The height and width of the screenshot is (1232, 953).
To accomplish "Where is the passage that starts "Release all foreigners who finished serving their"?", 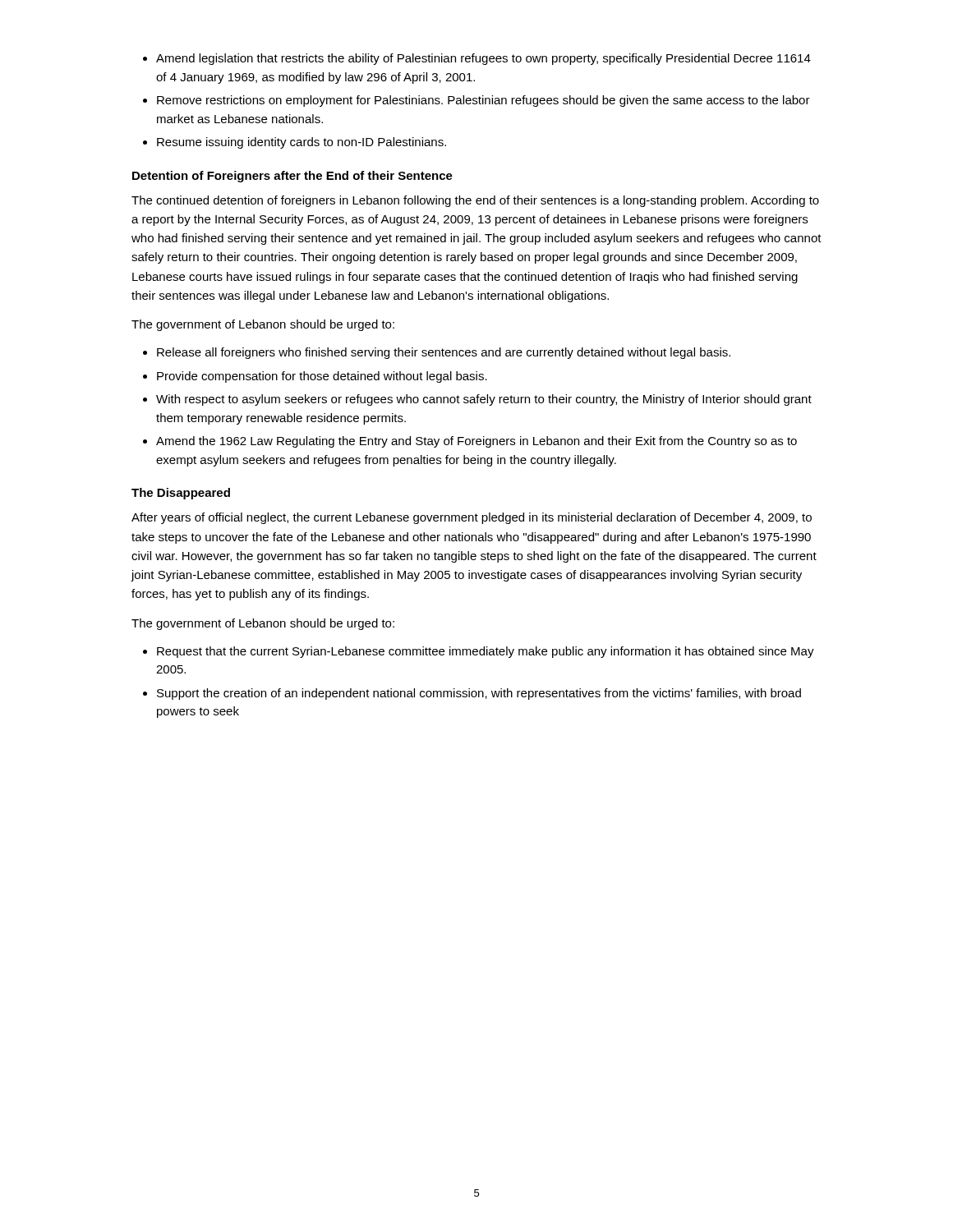I will [476, 406].
